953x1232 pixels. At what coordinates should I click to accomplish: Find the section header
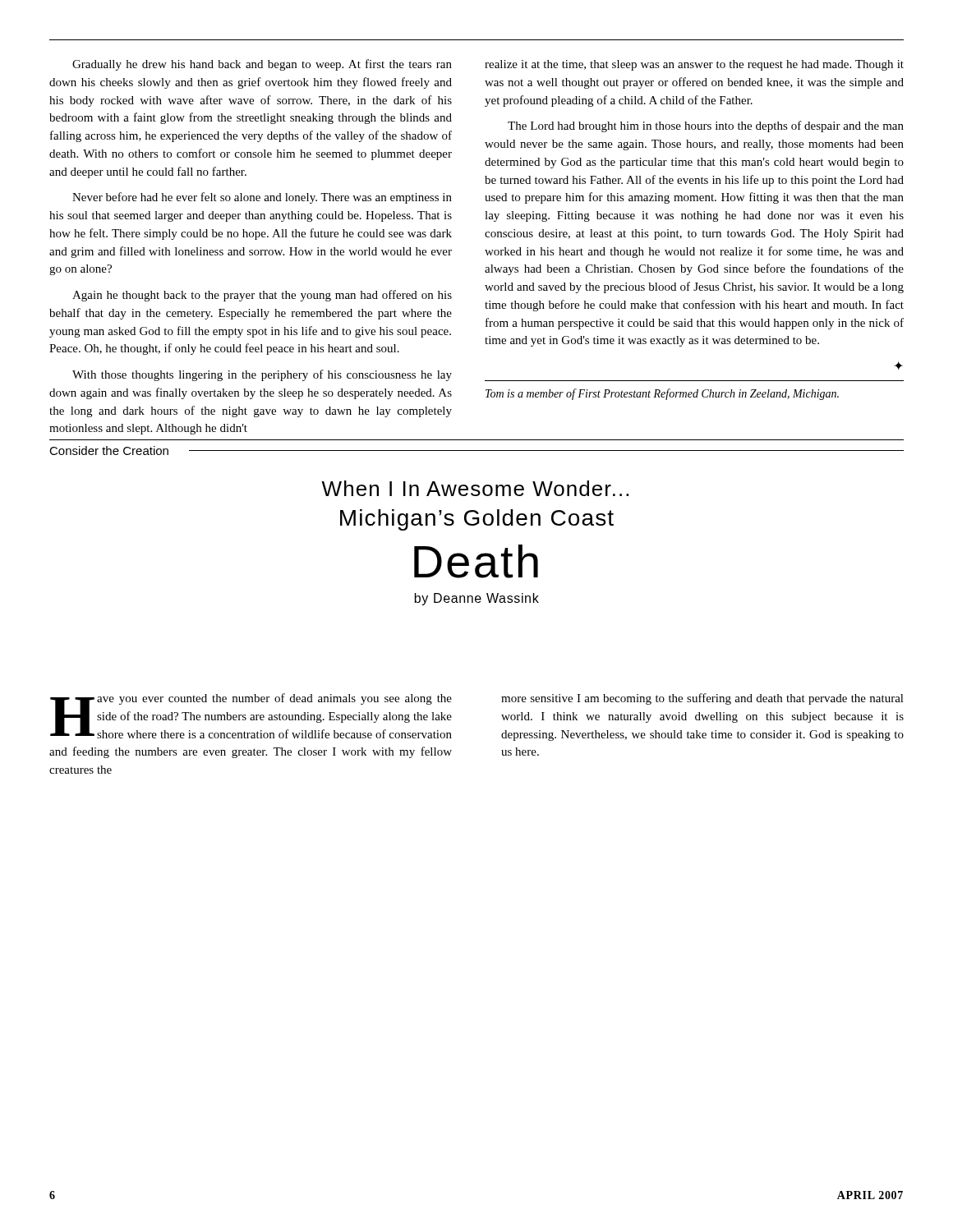[109, 450]
